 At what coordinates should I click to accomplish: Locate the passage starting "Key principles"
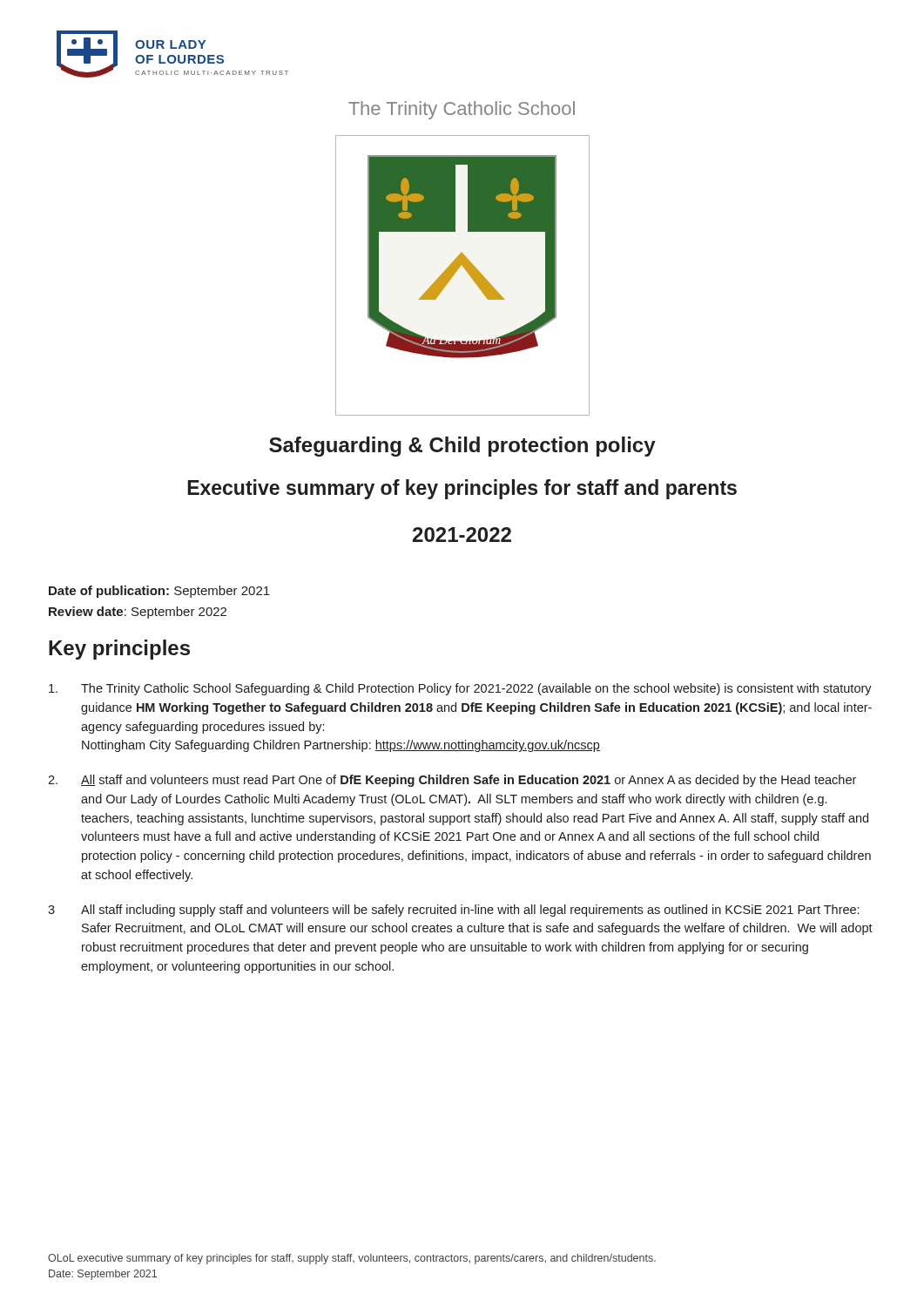(119, 648)
